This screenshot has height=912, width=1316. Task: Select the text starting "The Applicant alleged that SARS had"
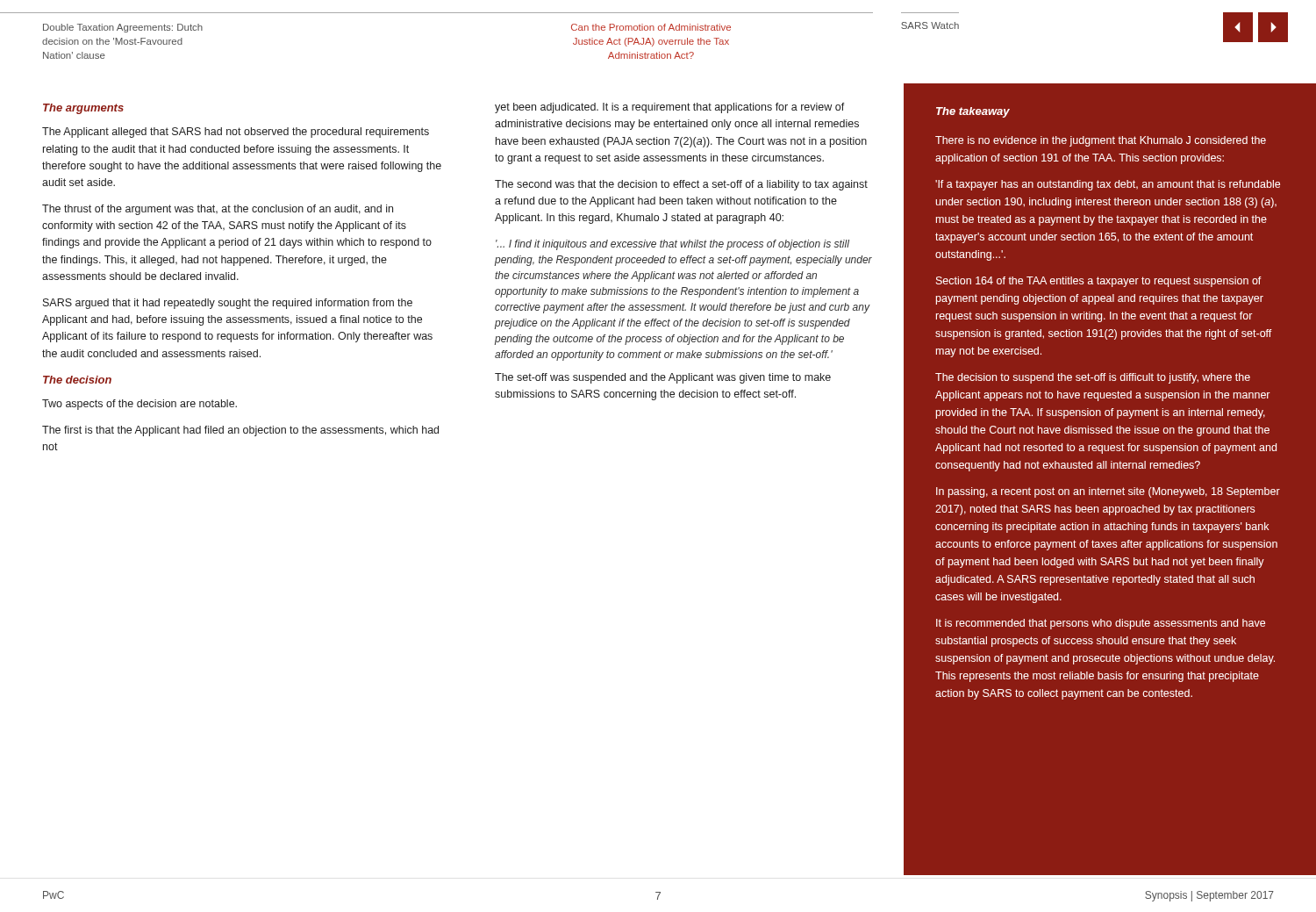(x=244, y=158)
